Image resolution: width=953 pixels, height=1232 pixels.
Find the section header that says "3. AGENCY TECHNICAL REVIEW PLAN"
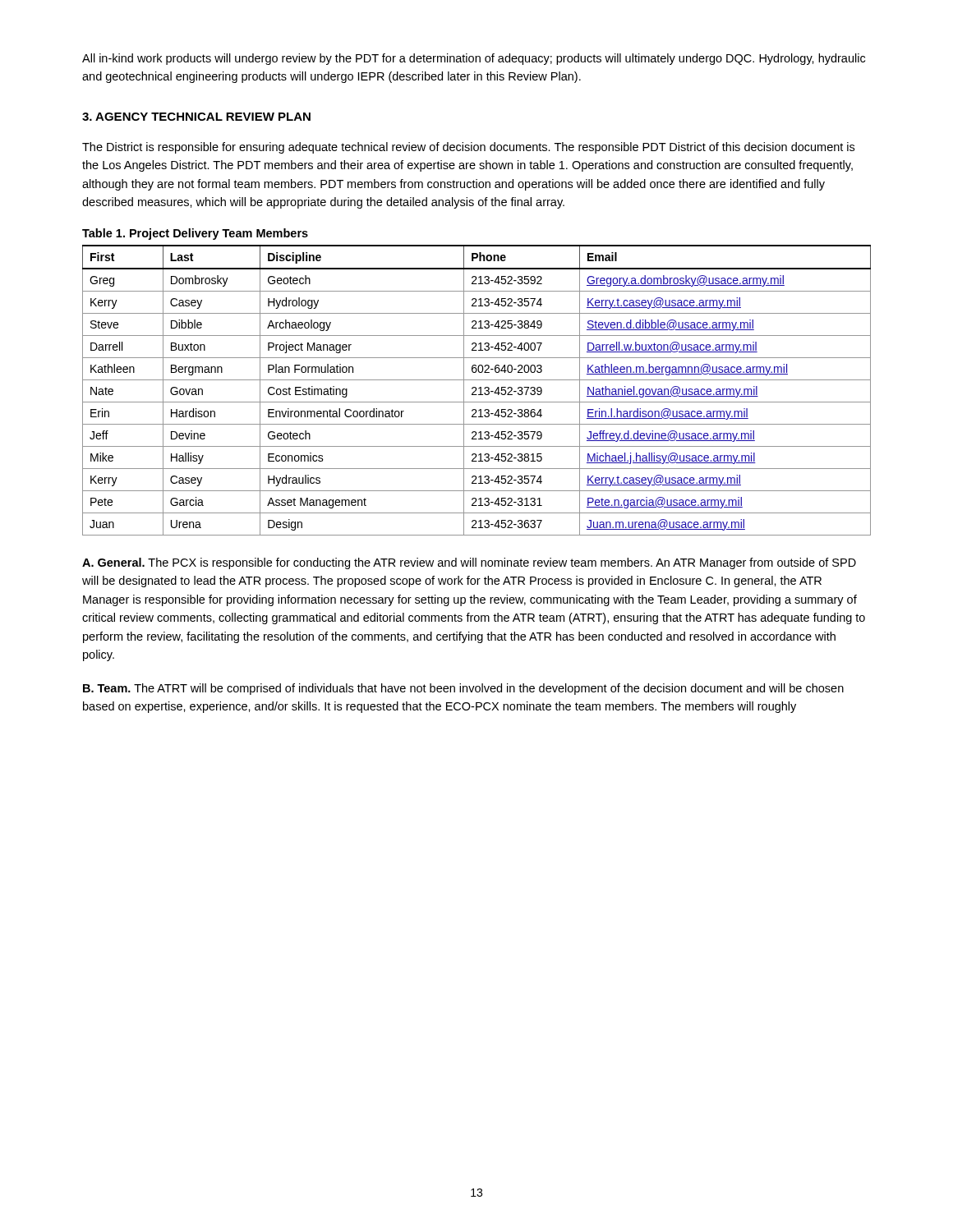click(197, 116)
